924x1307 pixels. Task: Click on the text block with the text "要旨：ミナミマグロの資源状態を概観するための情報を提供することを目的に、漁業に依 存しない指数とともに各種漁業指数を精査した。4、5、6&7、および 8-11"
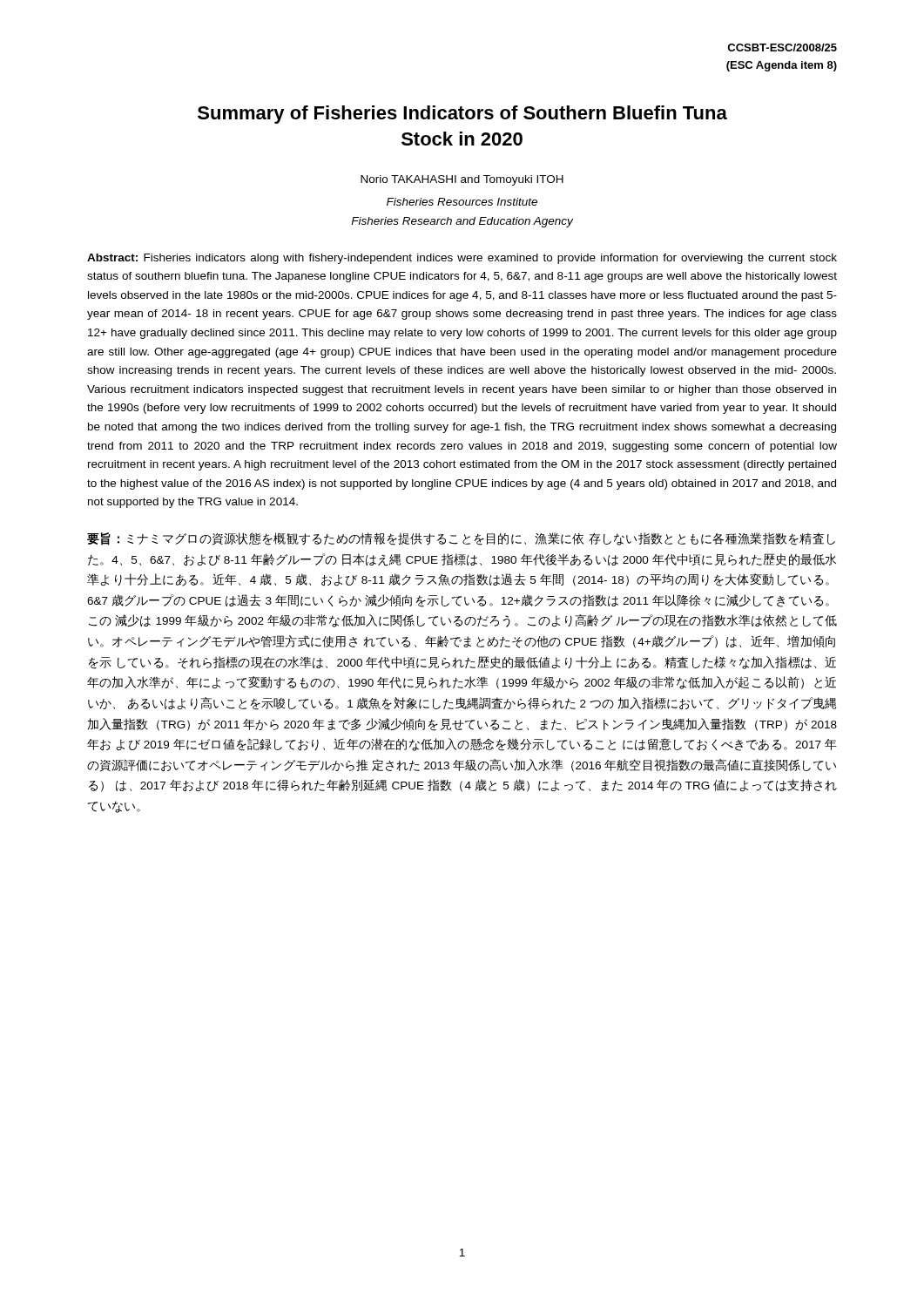[x=462, y=673]
